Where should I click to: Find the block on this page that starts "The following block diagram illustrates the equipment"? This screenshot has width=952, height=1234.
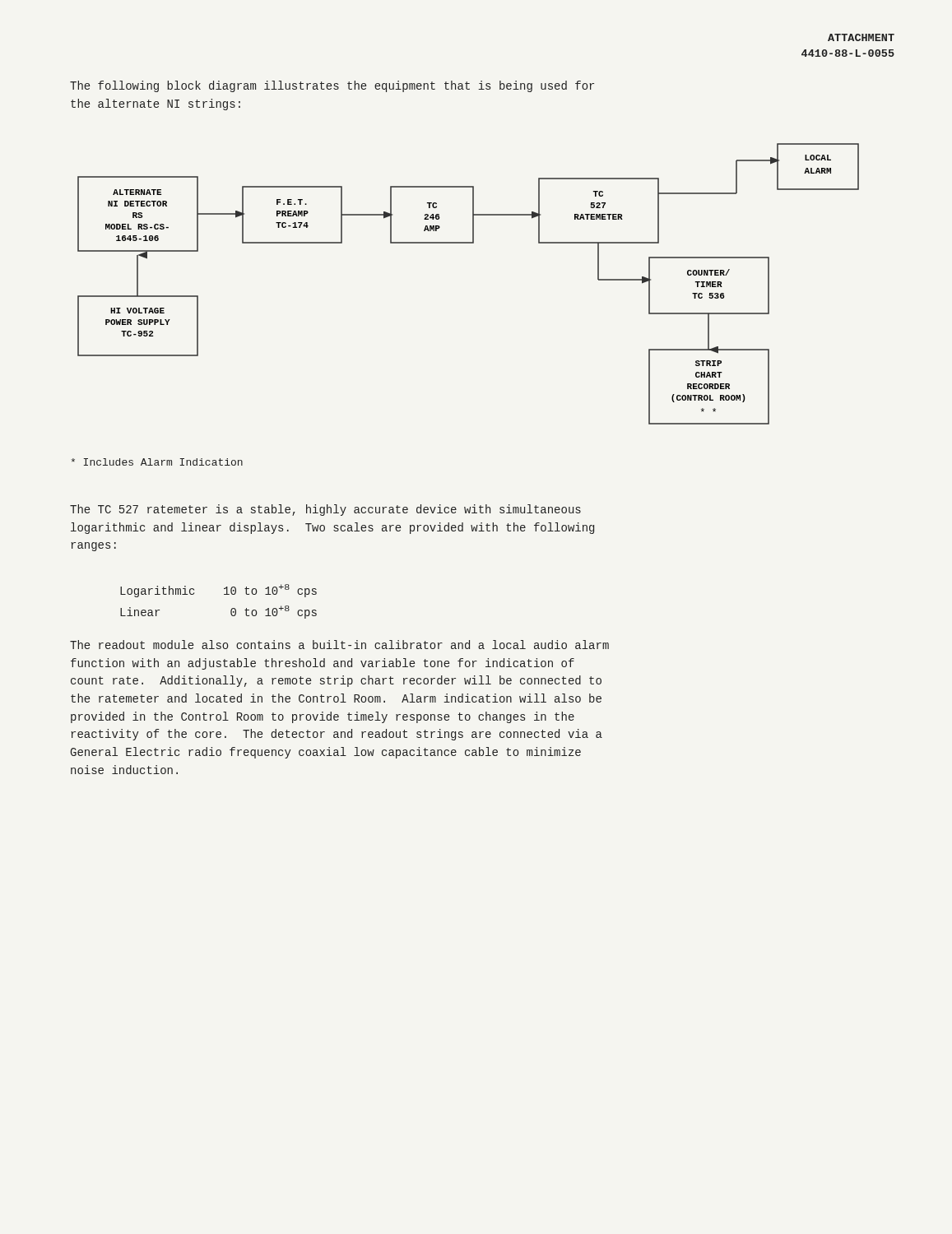(333, 95)
